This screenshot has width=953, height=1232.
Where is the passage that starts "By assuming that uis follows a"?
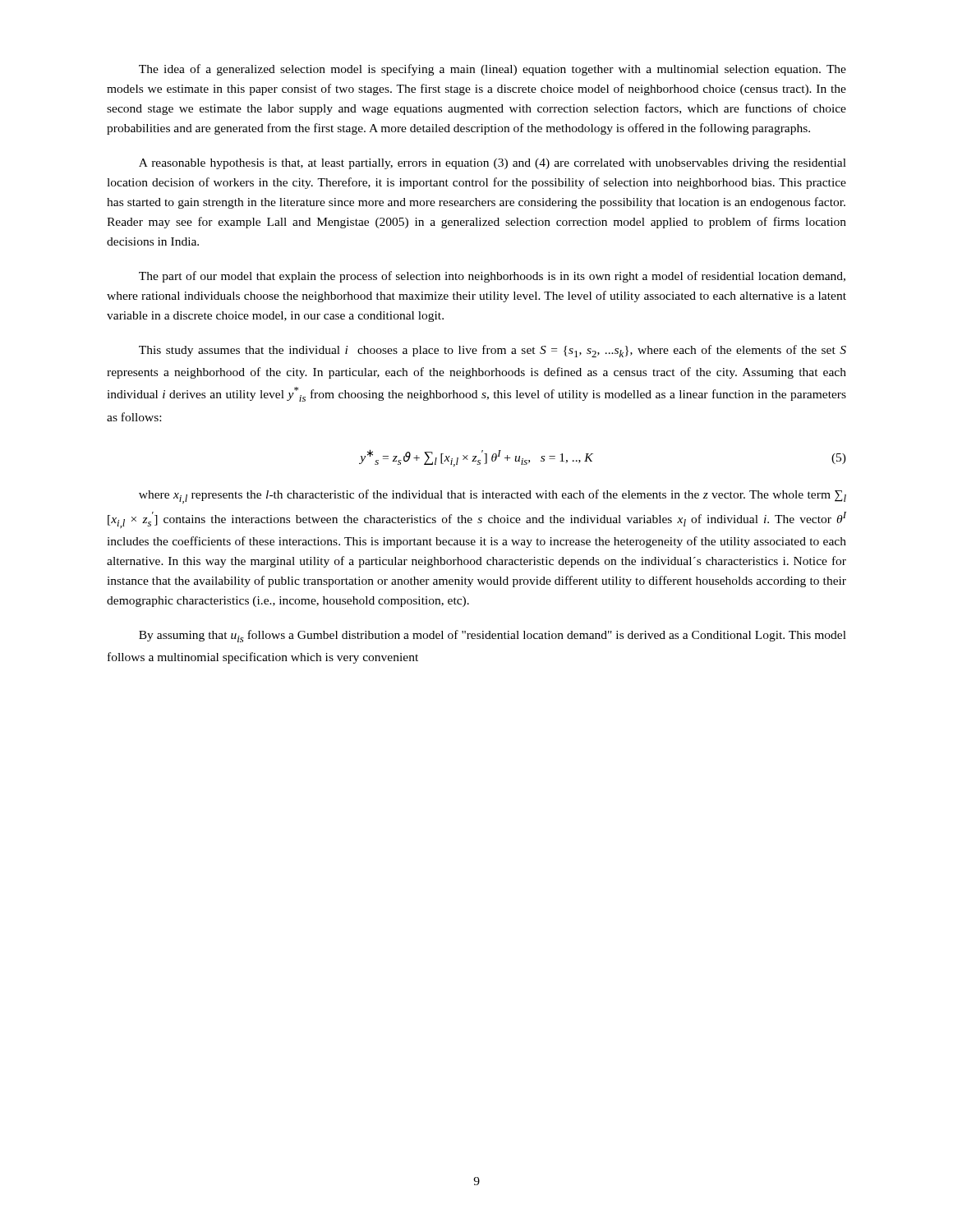coord(476,646)
